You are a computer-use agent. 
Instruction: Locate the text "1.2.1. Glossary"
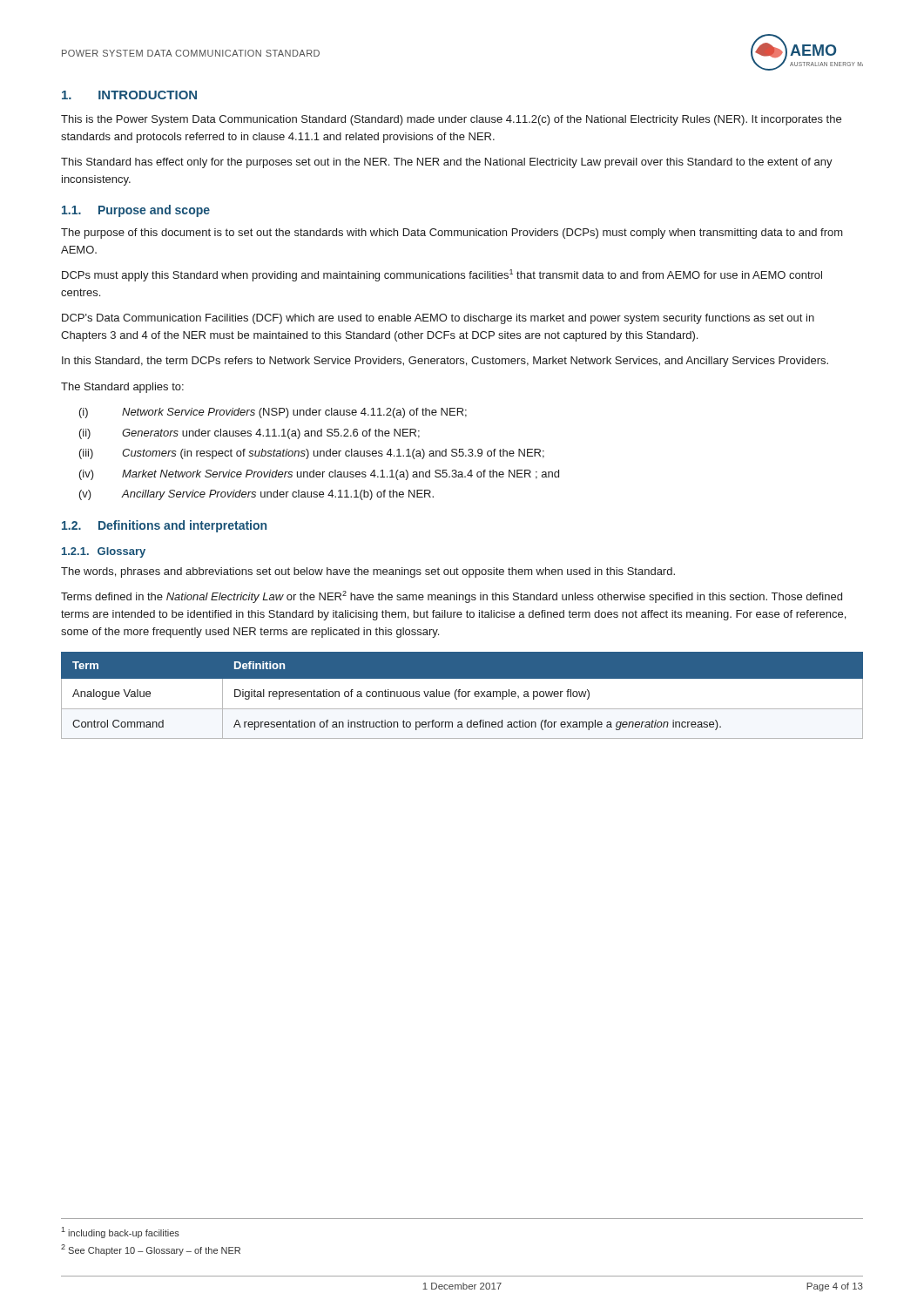(104, 552)
